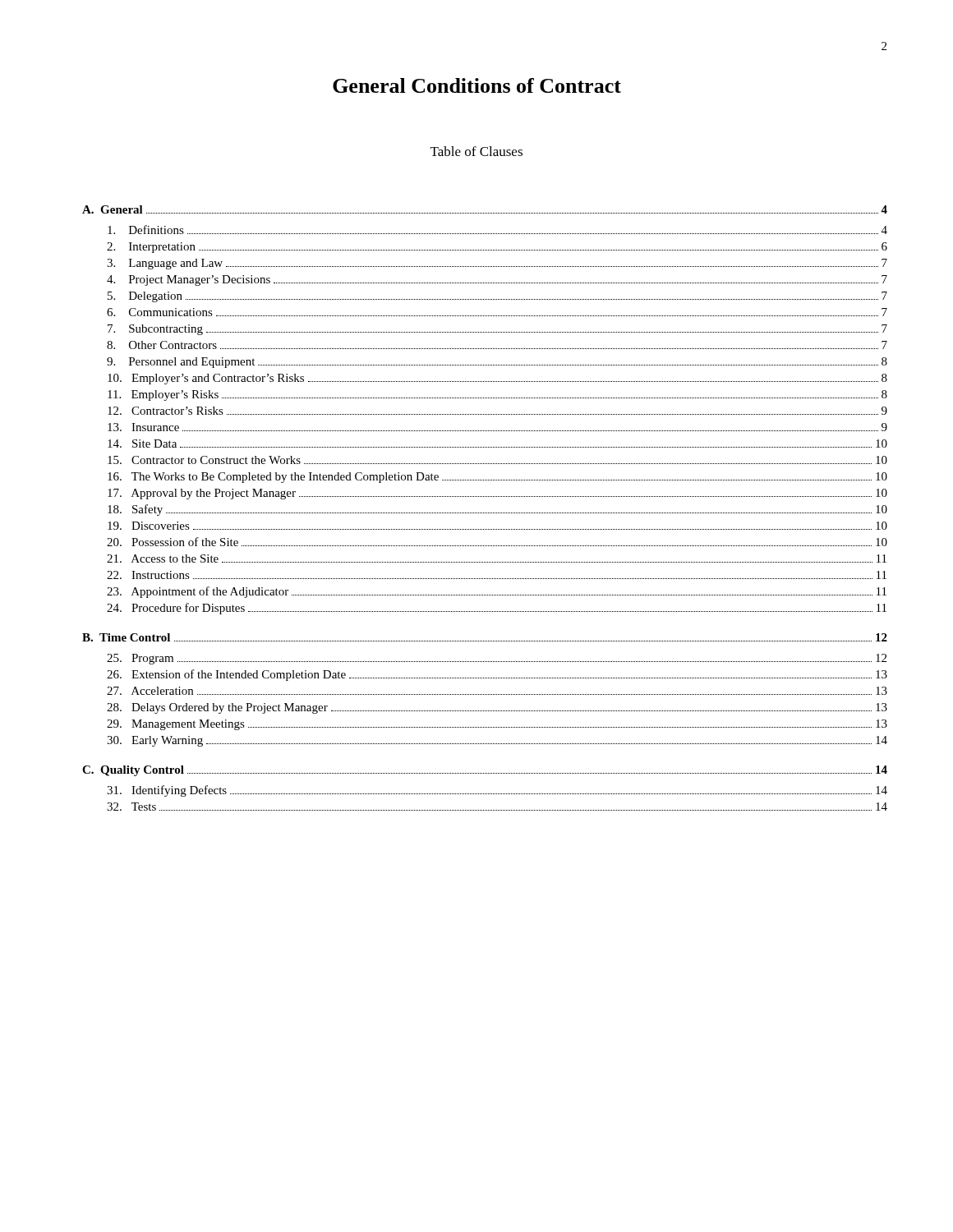Click on the element starting "27. Acceleration 13"

[497, 691]
